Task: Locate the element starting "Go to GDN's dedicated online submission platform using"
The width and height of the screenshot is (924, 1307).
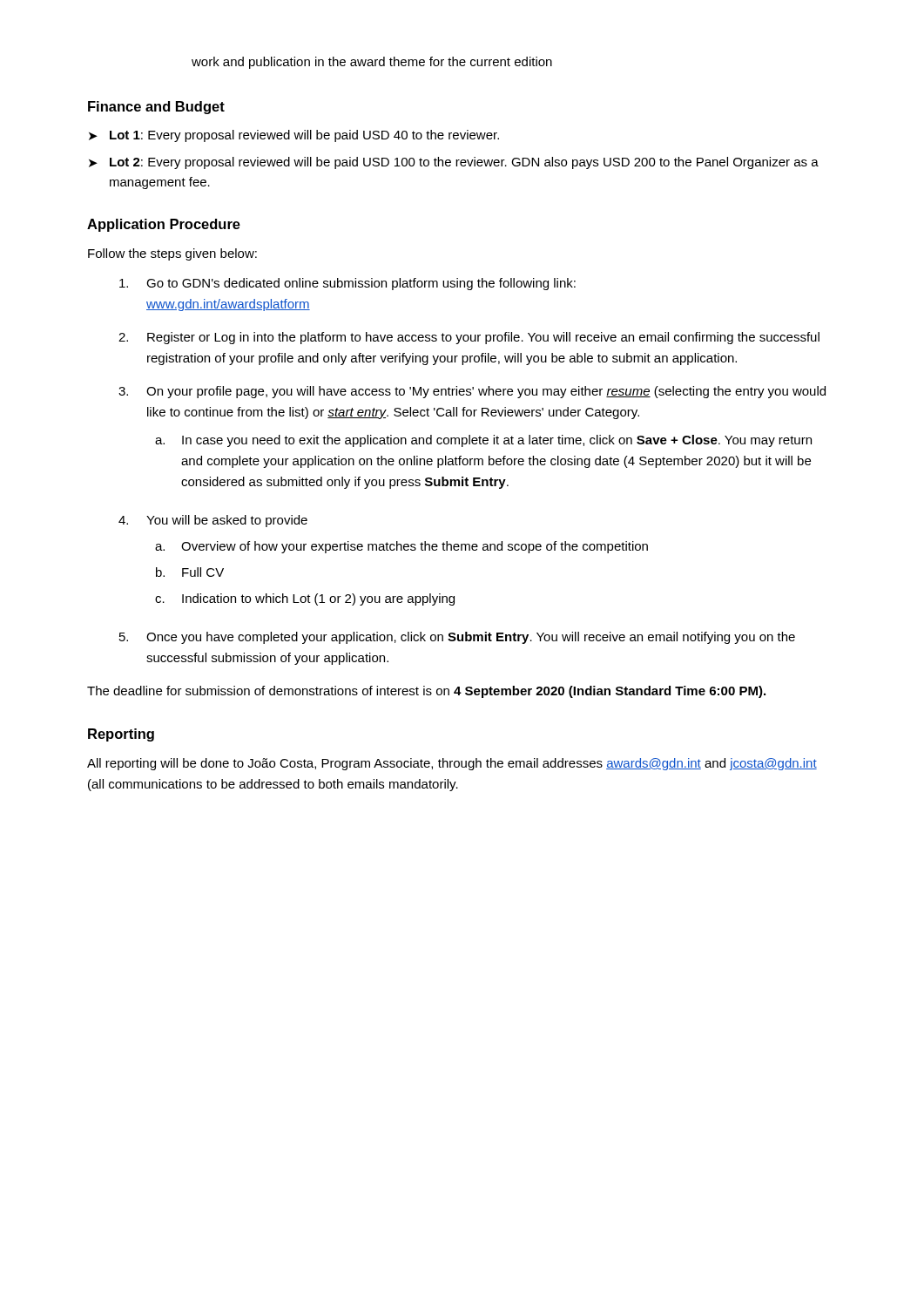Action: click(478, 294)
